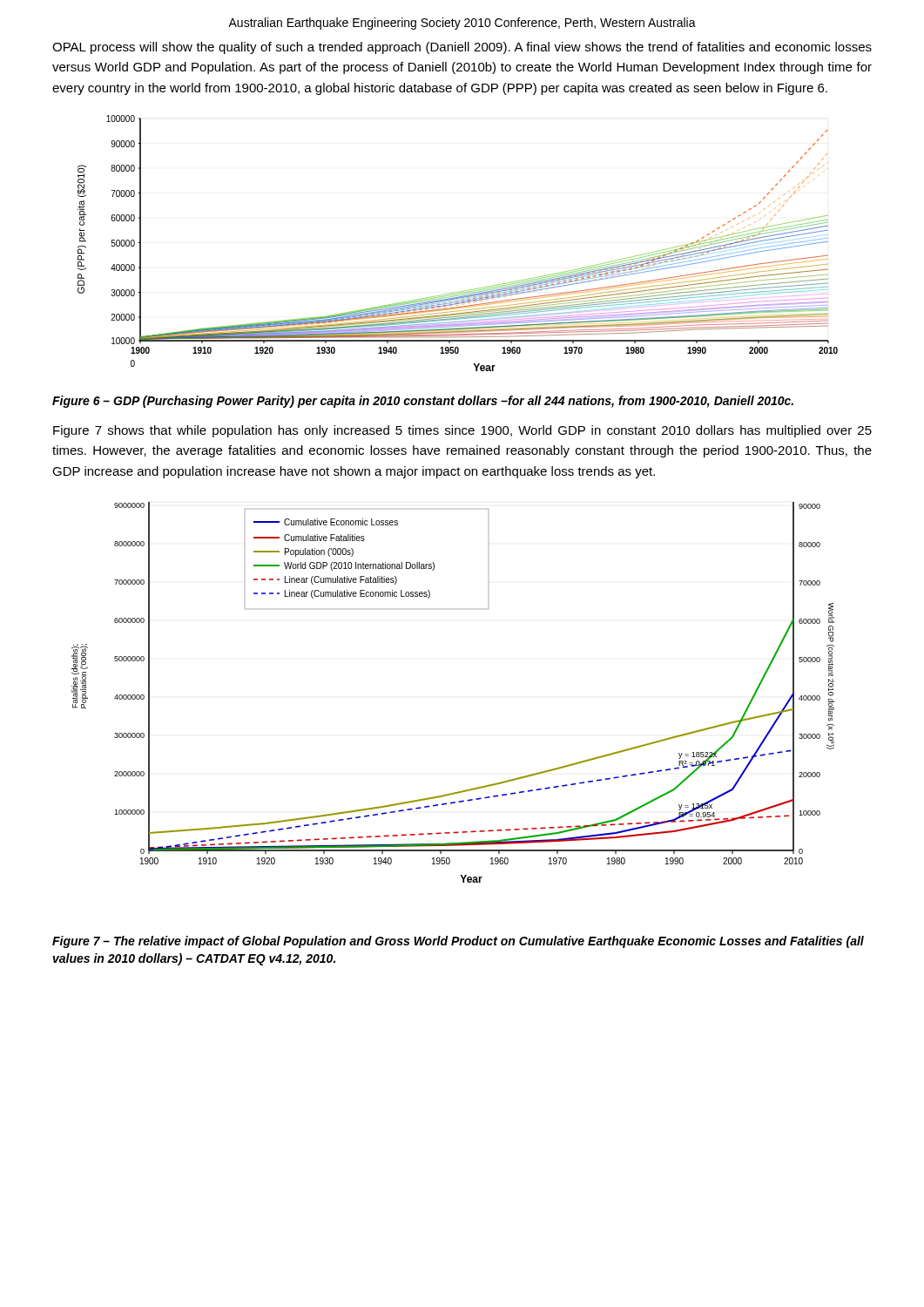
Task: Select the text block containing "Figure 7 shows that while population has"
Action: [462, 450]
